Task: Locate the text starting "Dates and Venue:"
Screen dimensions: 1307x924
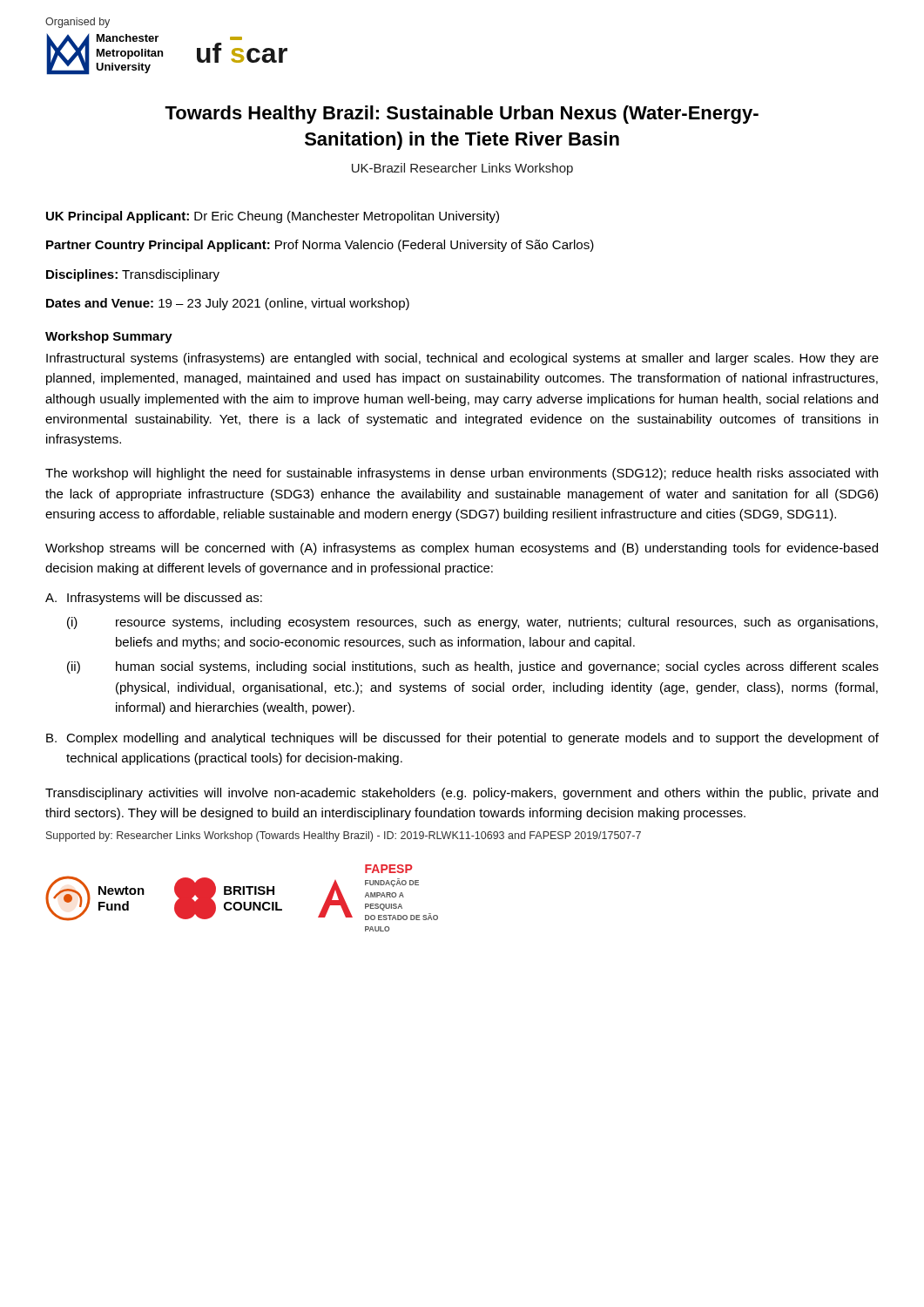Action: (228, 303)
